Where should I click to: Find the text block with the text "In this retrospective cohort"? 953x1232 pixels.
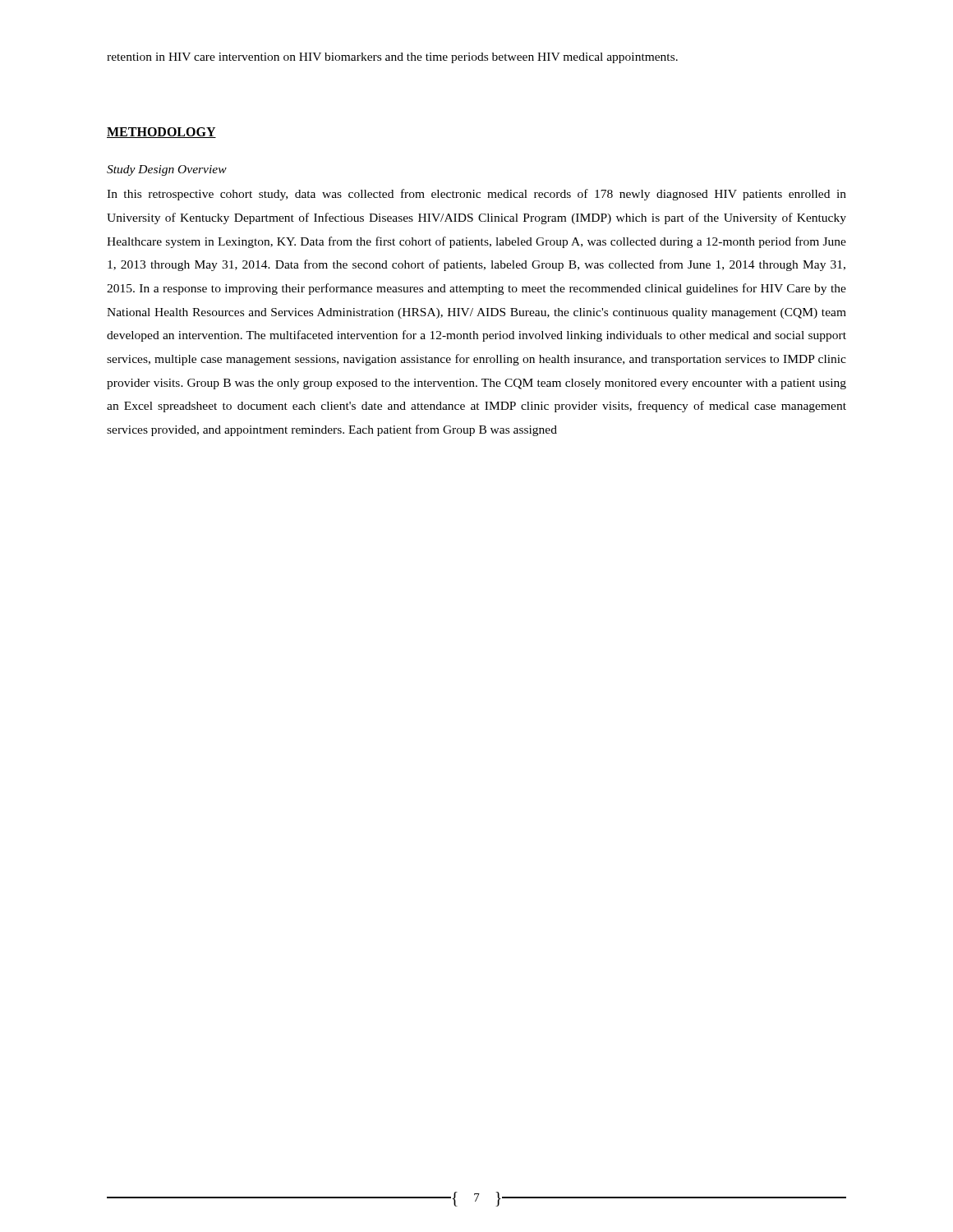click(476, 311)
